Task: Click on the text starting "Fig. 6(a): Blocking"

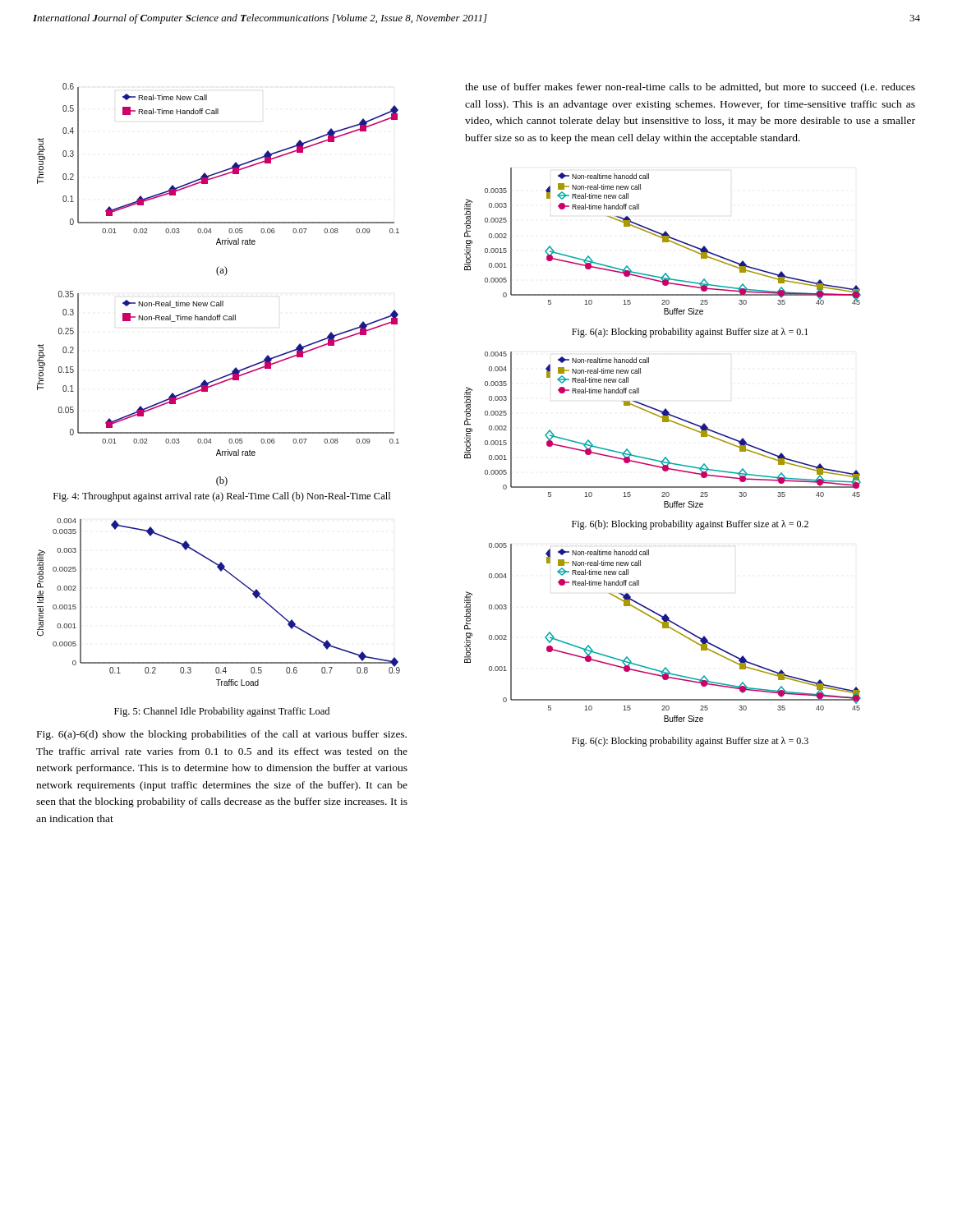Action: pos(690,332)
